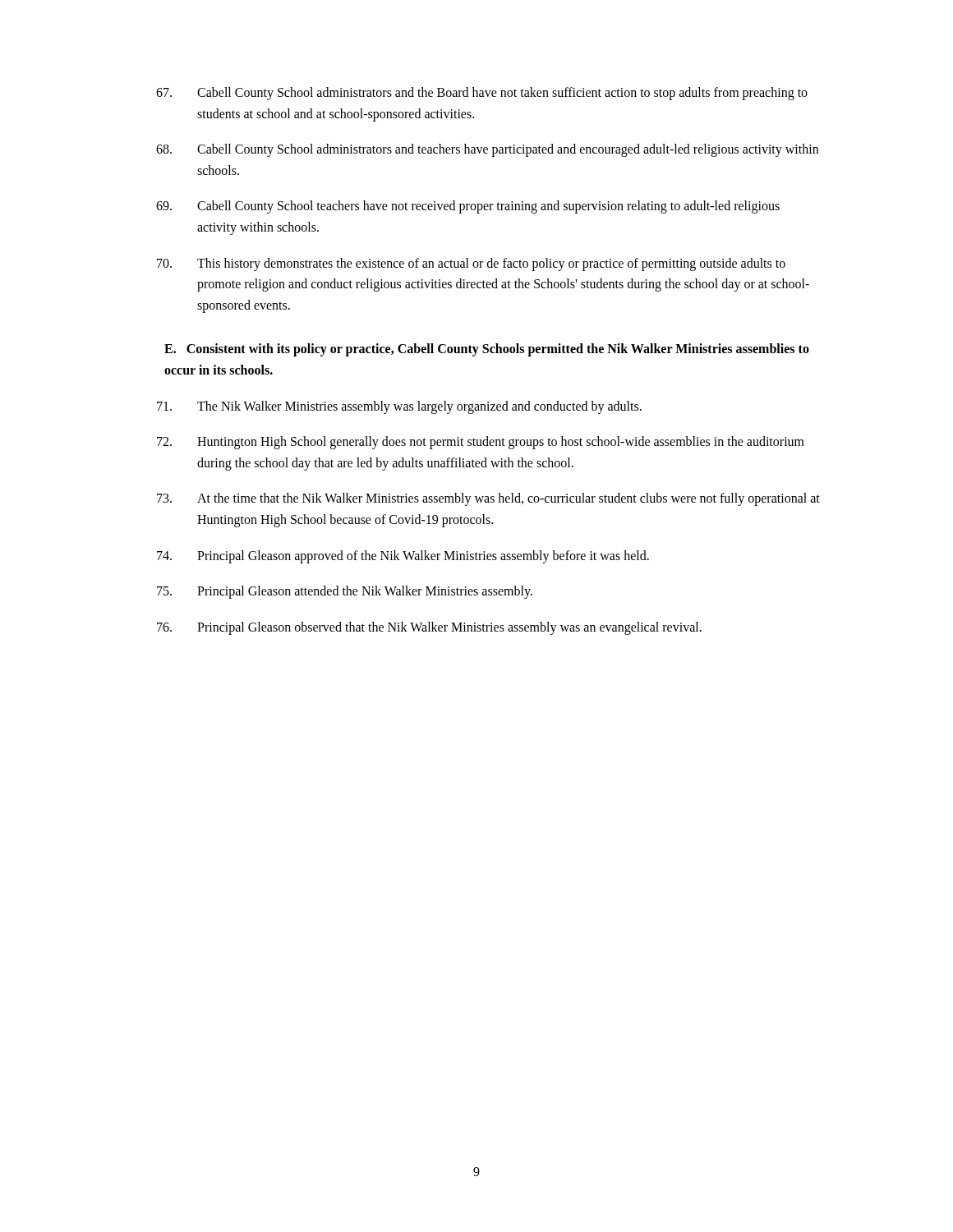Select the list item that says "74. Principal Gleason approved of the Nik"

click(476, 555)
